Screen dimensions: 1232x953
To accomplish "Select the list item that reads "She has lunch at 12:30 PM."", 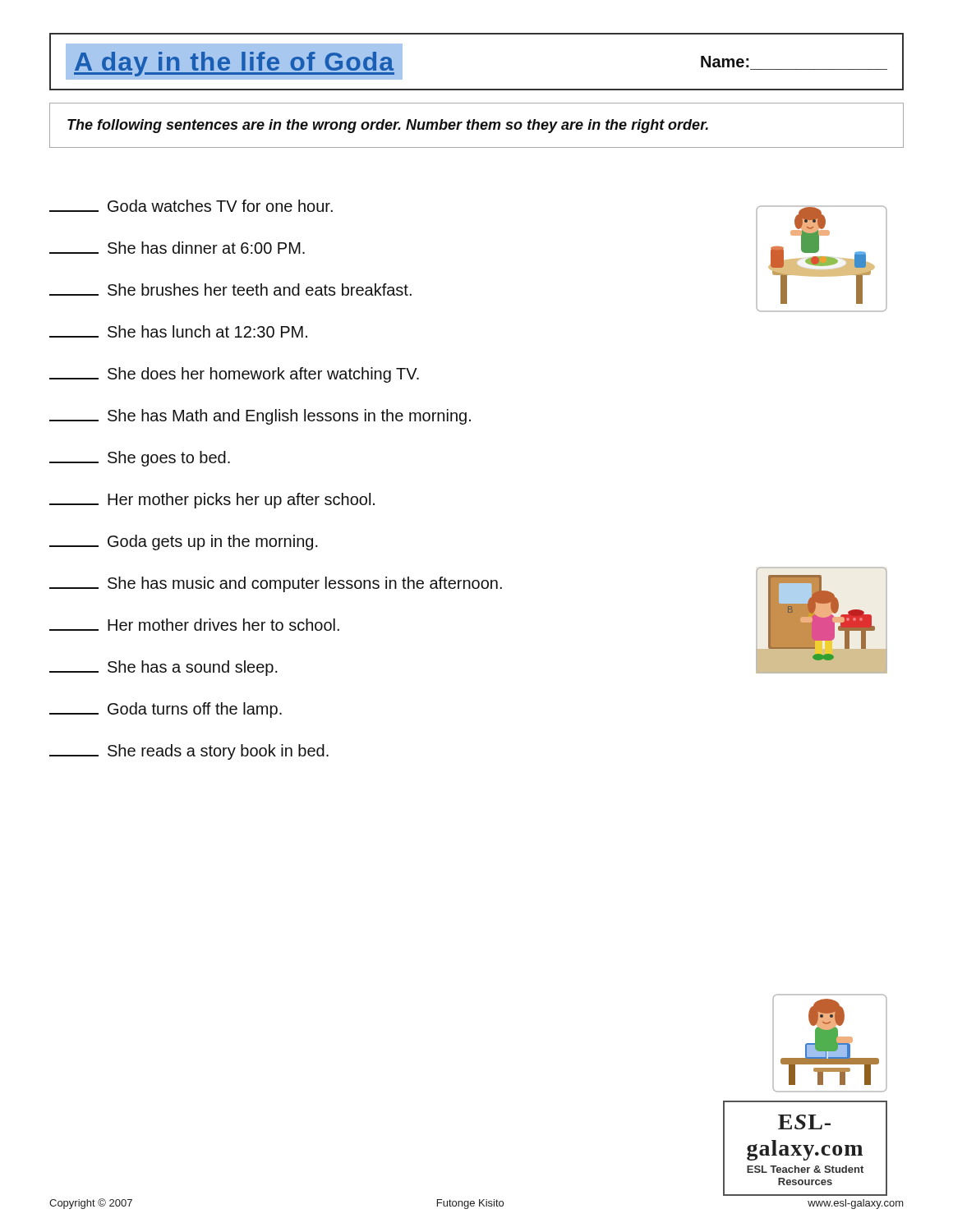I will click(x=179, y=332).
